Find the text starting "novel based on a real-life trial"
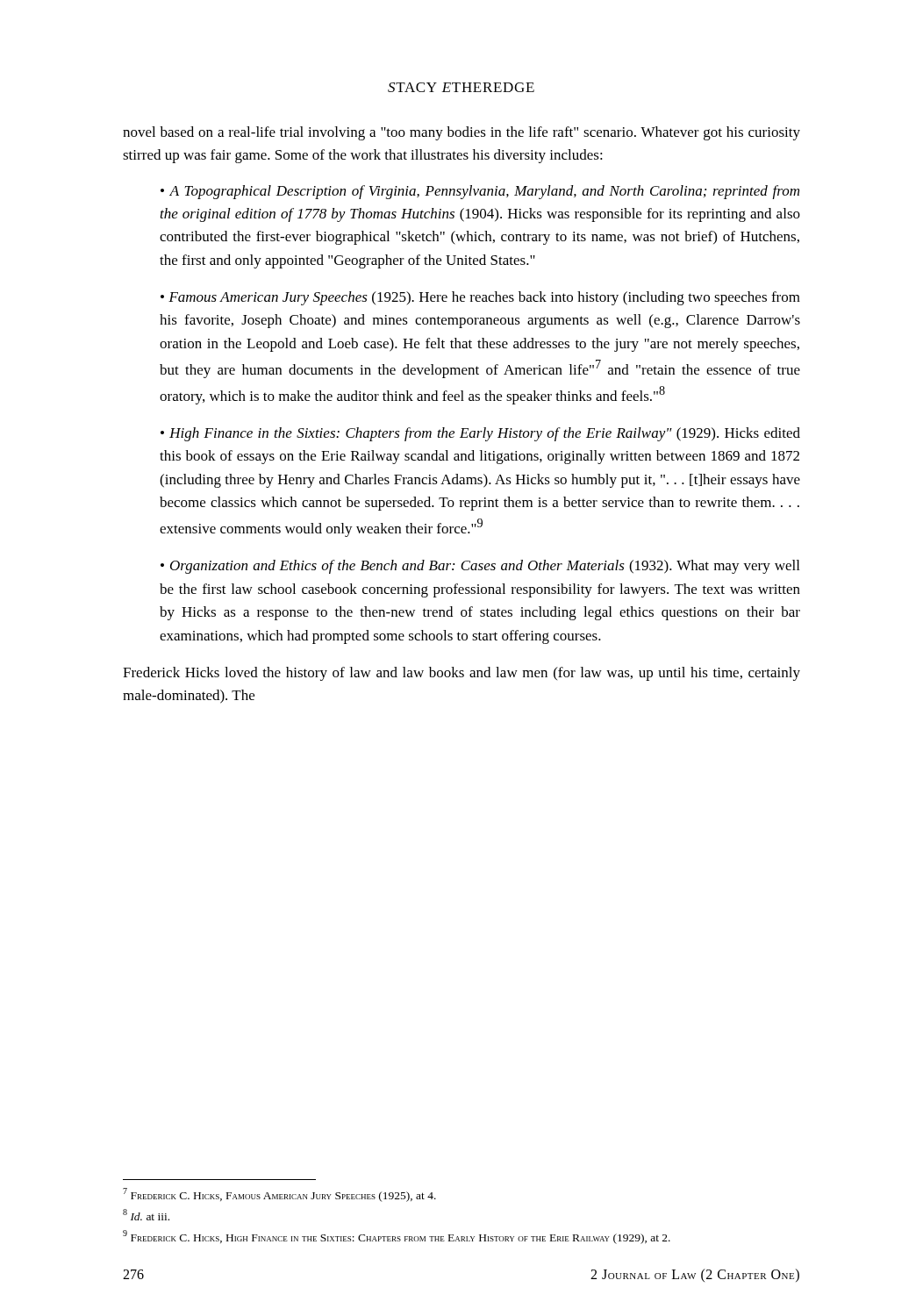This screenshot has width=923, height=1316. (462, 144)
